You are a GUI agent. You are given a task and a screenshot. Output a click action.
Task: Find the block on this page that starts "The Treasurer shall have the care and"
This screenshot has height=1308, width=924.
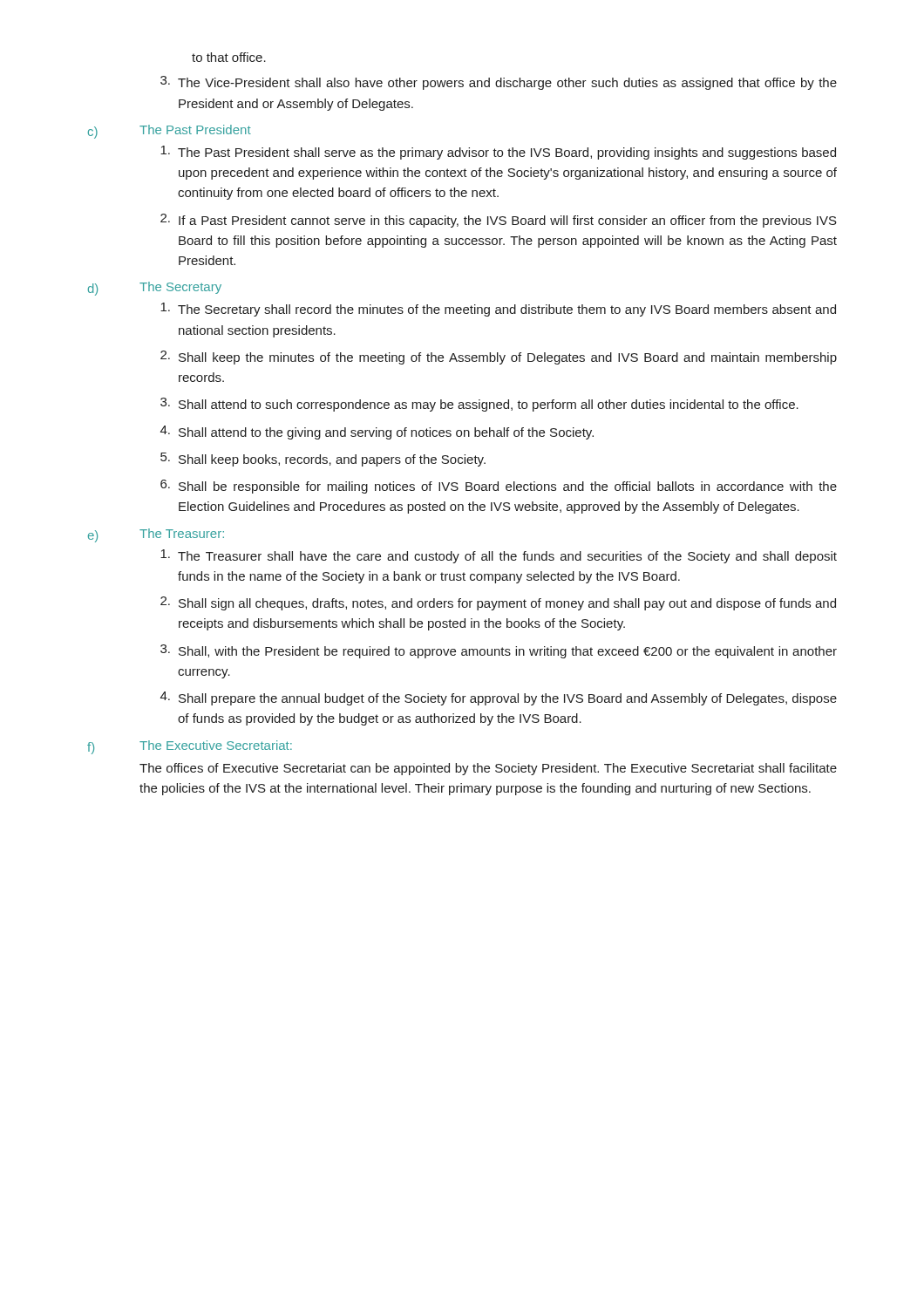pyautogui.click(x=488, y=566)
